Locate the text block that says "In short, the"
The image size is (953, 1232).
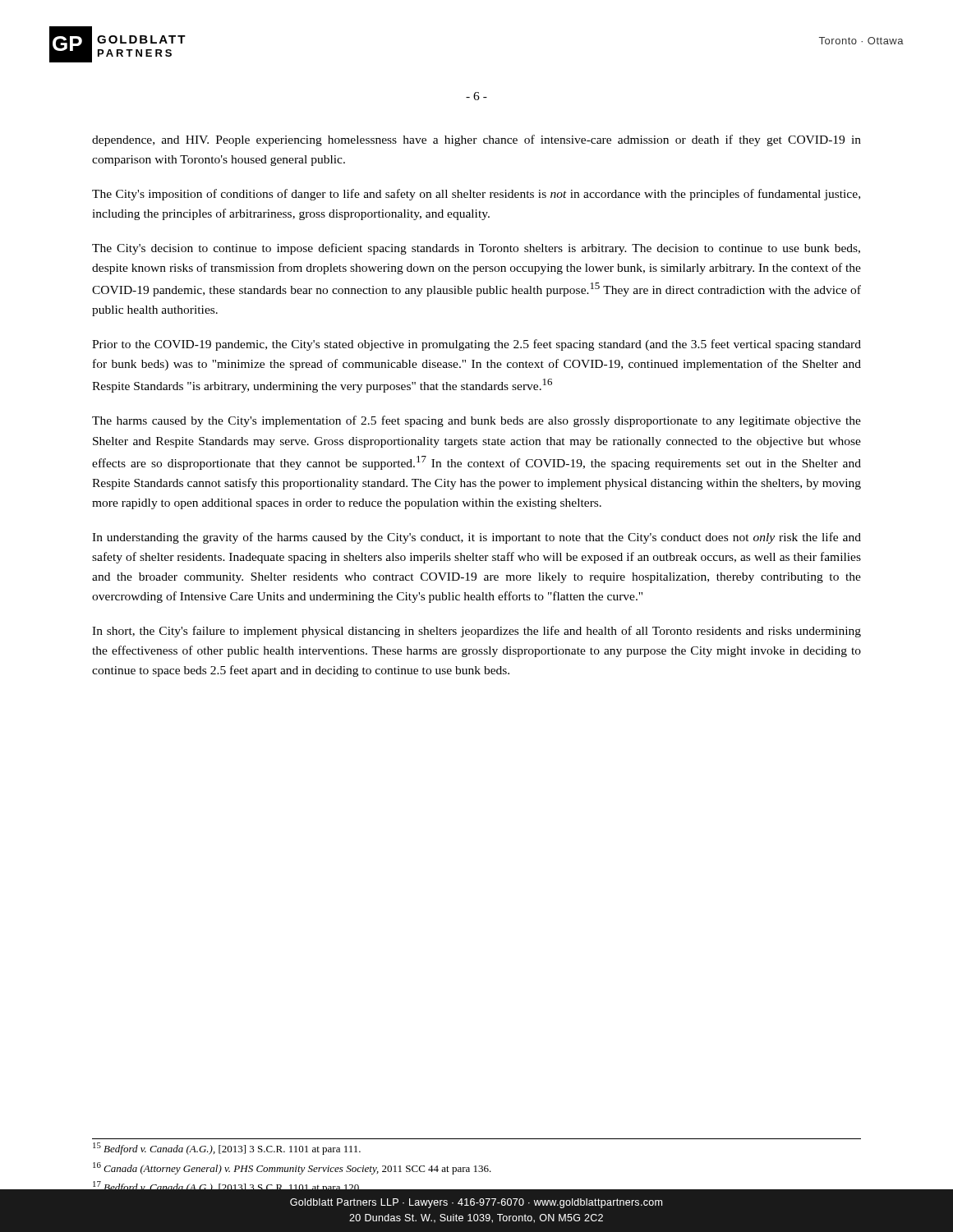pos(476,650)
